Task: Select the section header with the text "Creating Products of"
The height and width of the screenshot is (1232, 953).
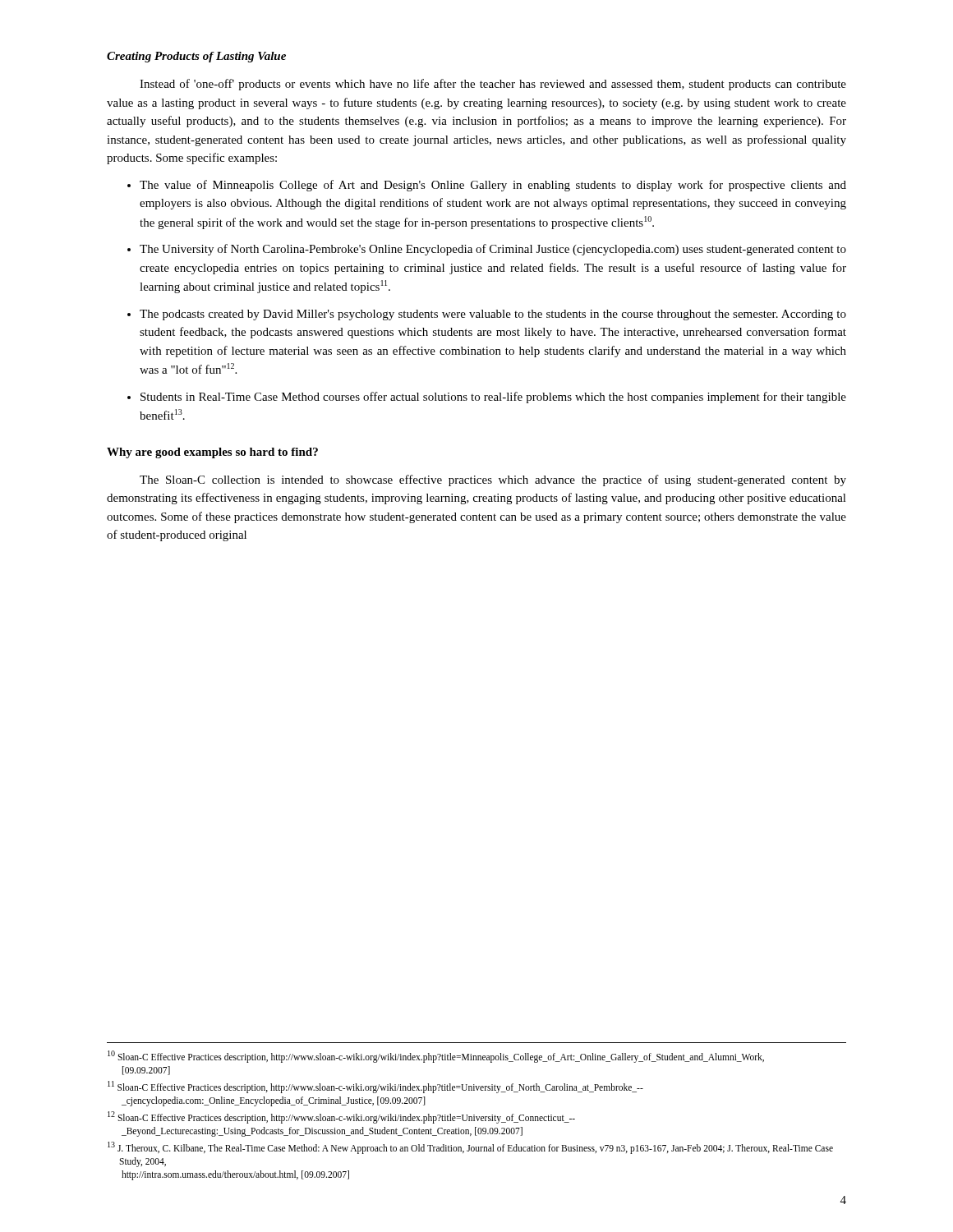Action: [197, 56]
